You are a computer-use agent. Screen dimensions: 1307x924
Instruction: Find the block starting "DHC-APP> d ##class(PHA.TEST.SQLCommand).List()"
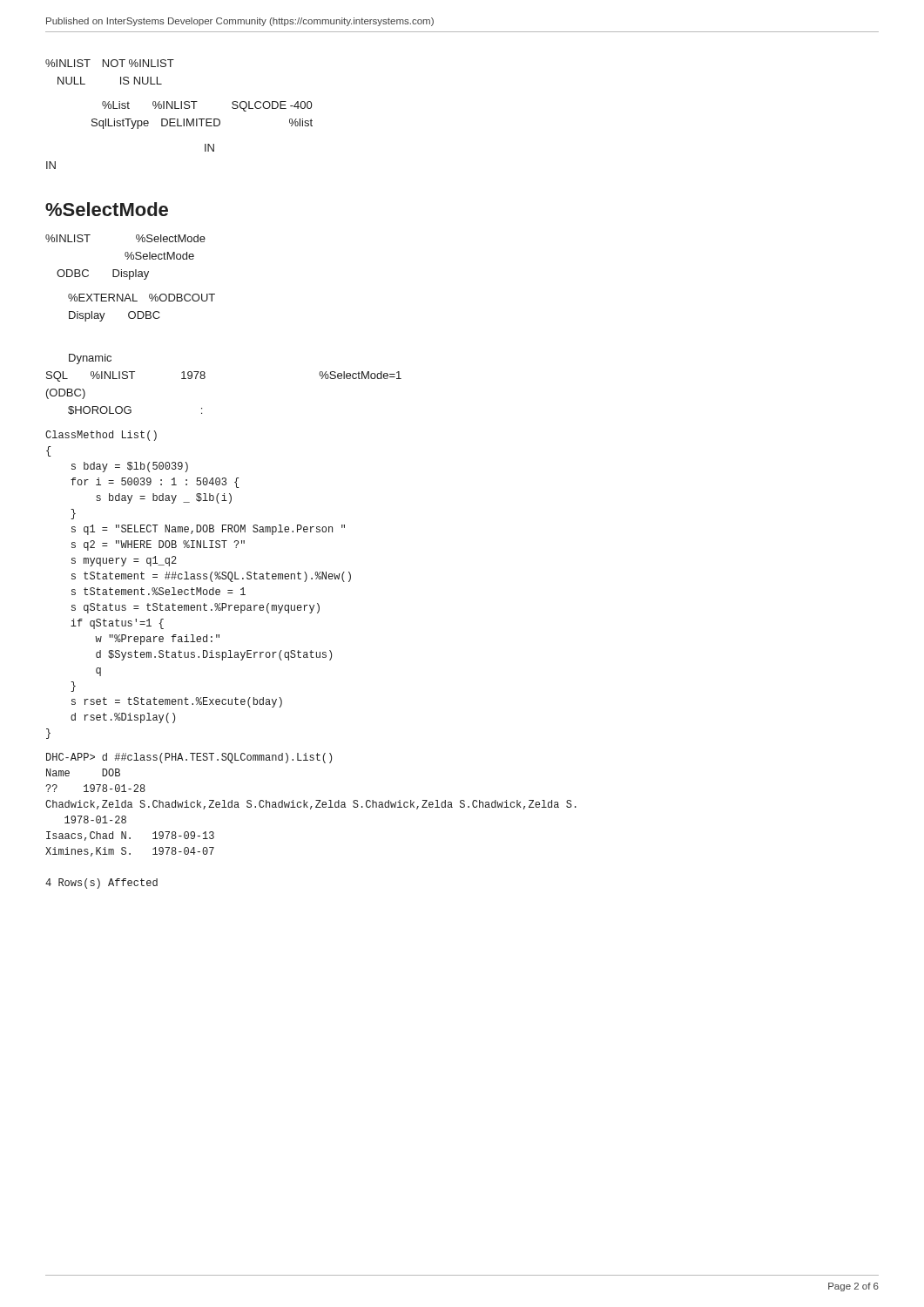click(x=189, y=758)
